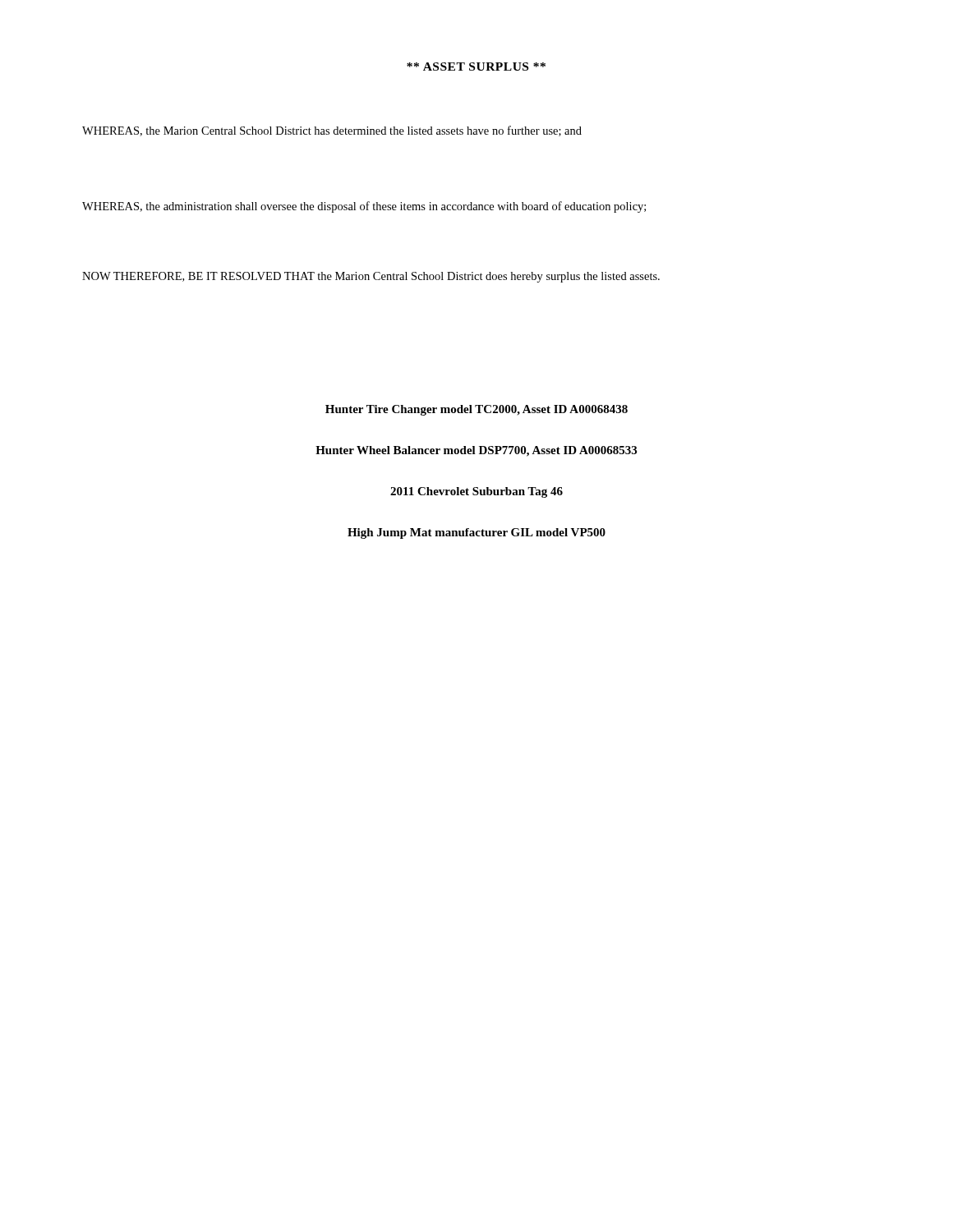Click on the text starting "WHEREAS, the administration shall oversee"
Screen dimensions: 1232x953
[x=365, y=206]
